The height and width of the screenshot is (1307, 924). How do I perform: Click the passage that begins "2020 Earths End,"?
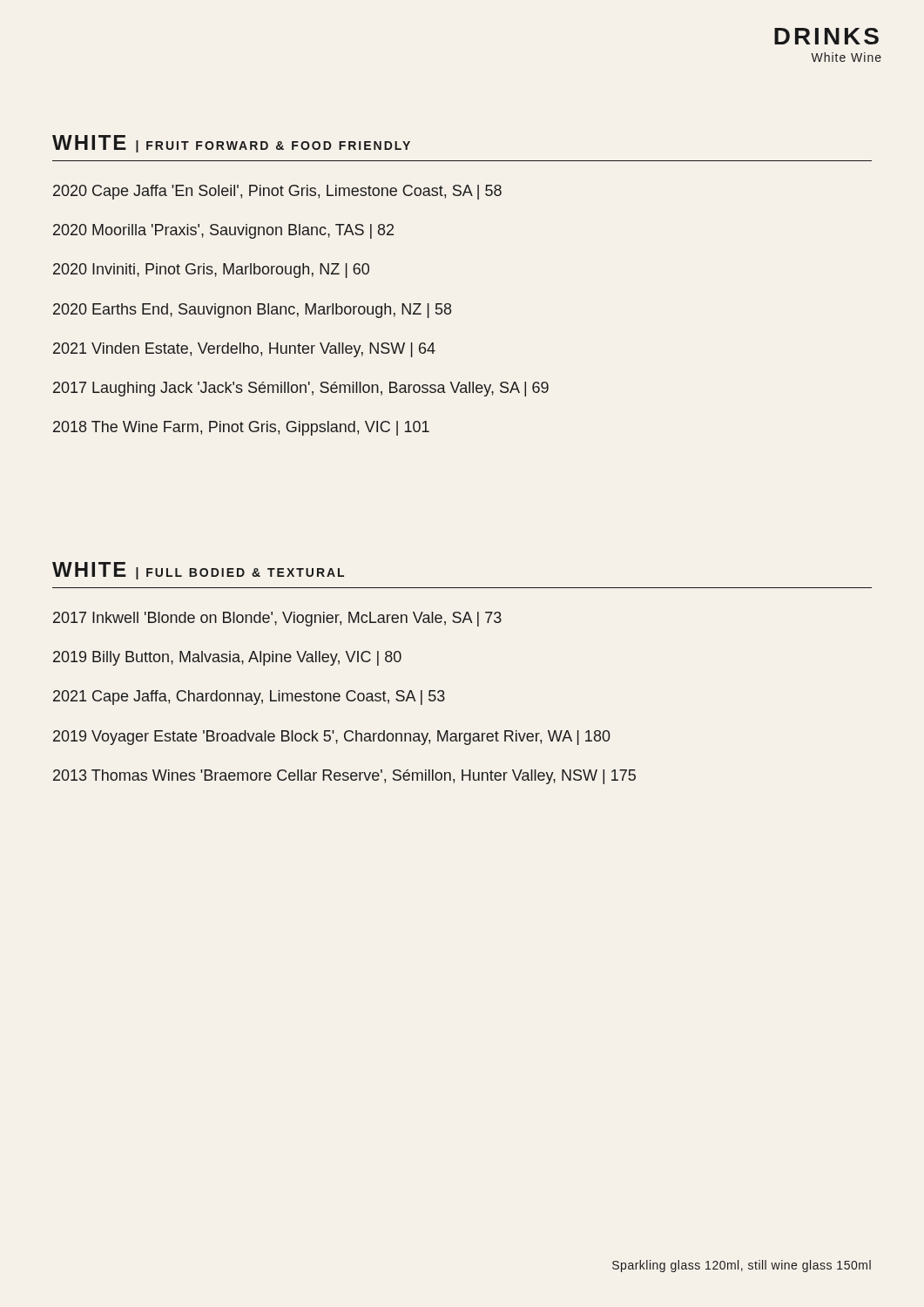252,309
